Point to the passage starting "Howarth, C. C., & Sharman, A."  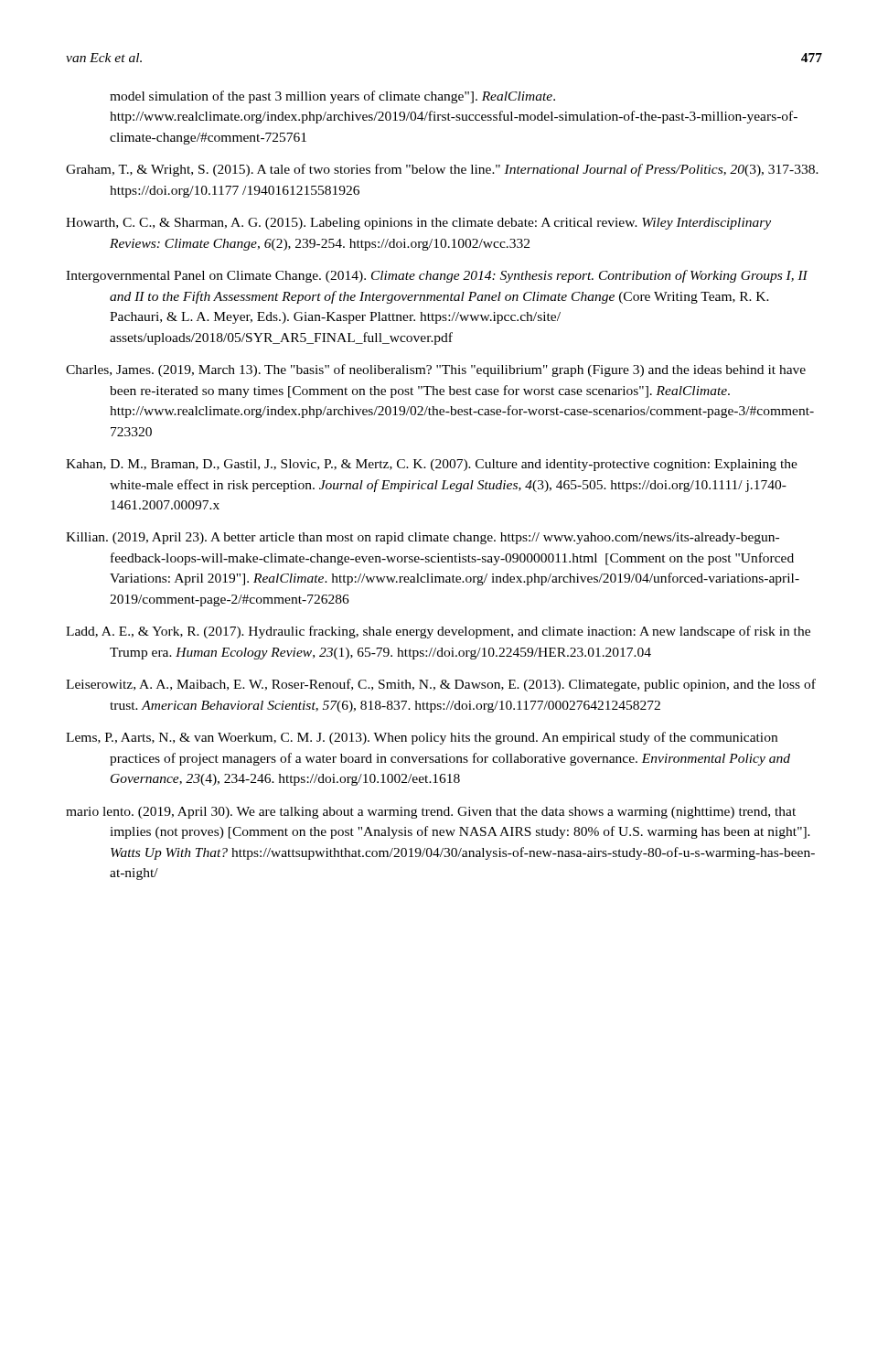pyautogui.click(x=418, y=232)
